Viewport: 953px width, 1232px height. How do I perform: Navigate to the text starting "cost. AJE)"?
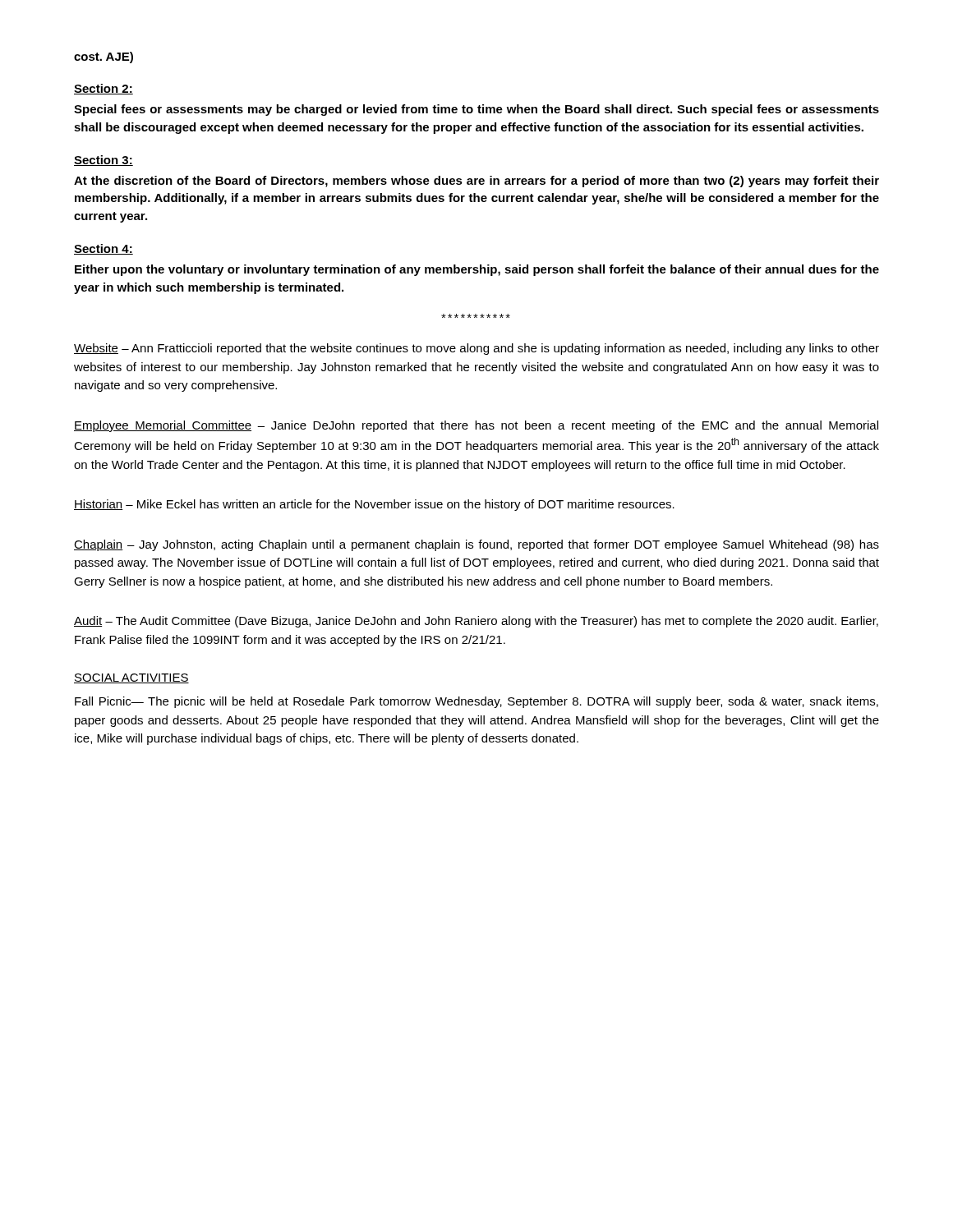pyautogui.click(x=104, y=56)
